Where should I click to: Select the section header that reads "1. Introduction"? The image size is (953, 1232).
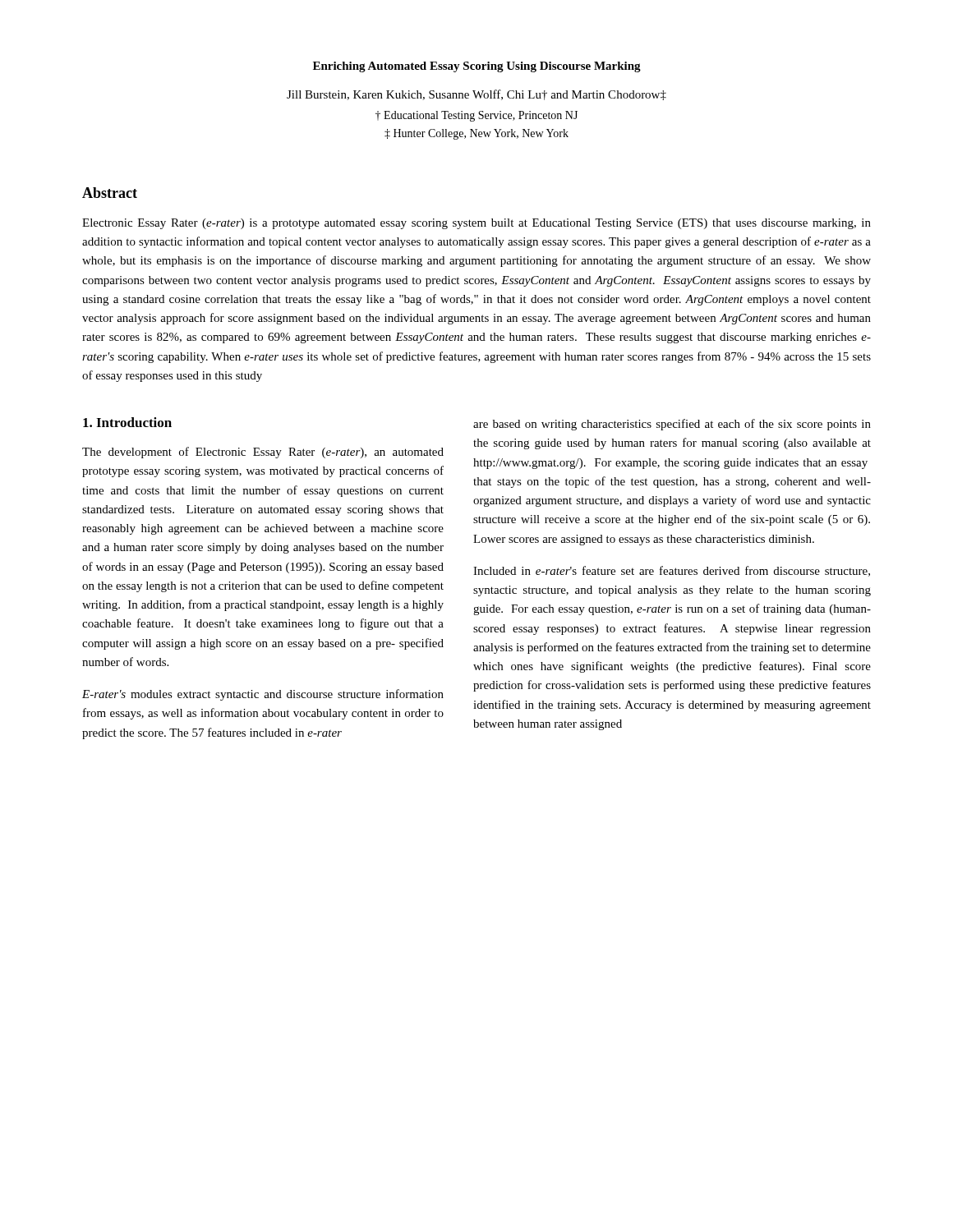tap(127, 423)
